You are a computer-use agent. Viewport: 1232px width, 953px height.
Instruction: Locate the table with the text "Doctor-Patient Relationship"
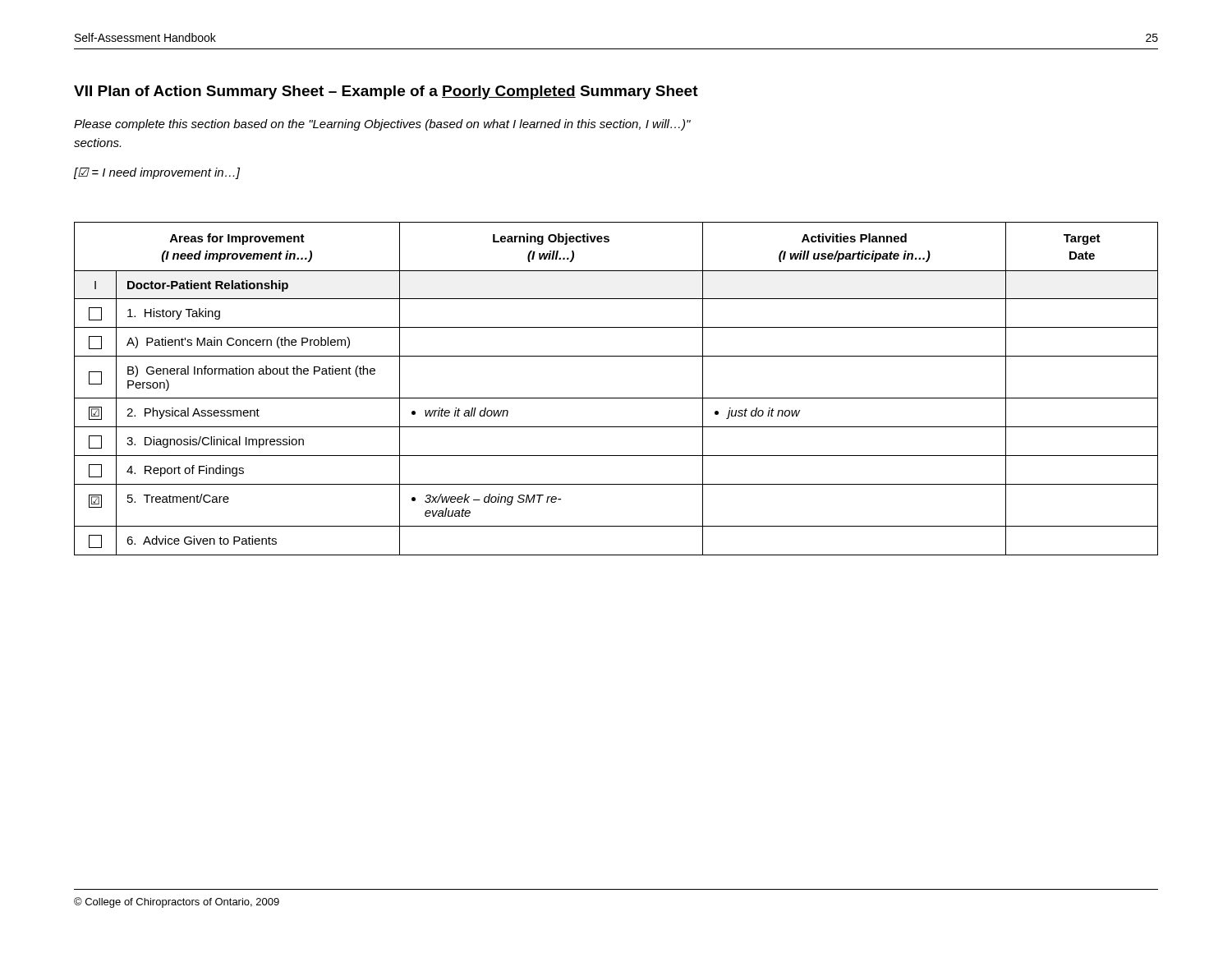pyautogui.click(x=616, y=389)
